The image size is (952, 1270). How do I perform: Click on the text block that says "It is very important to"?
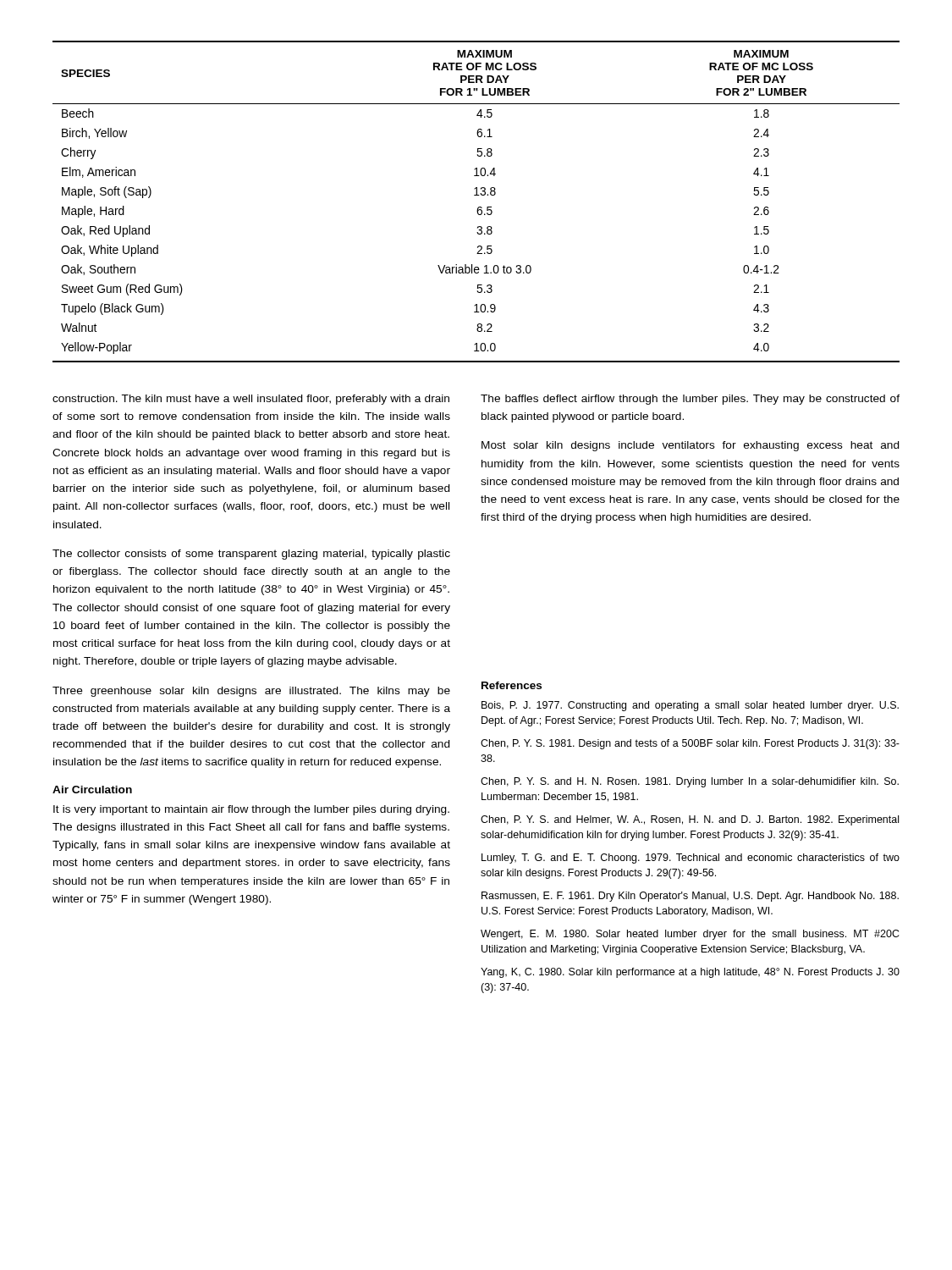pyautogui.click(x=251, y=854)
